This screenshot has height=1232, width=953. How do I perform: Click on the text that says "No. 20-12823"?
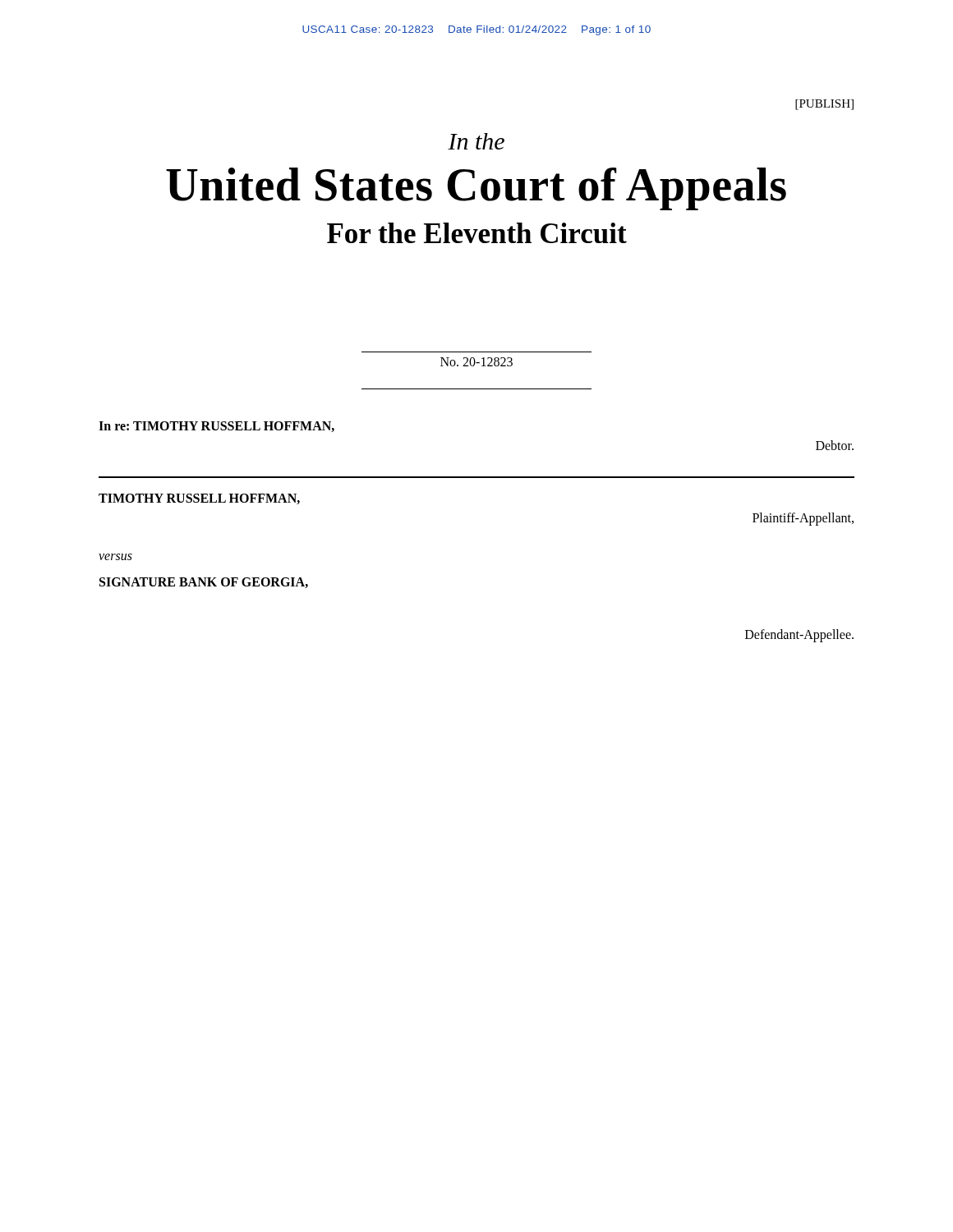tap(476, 362)
